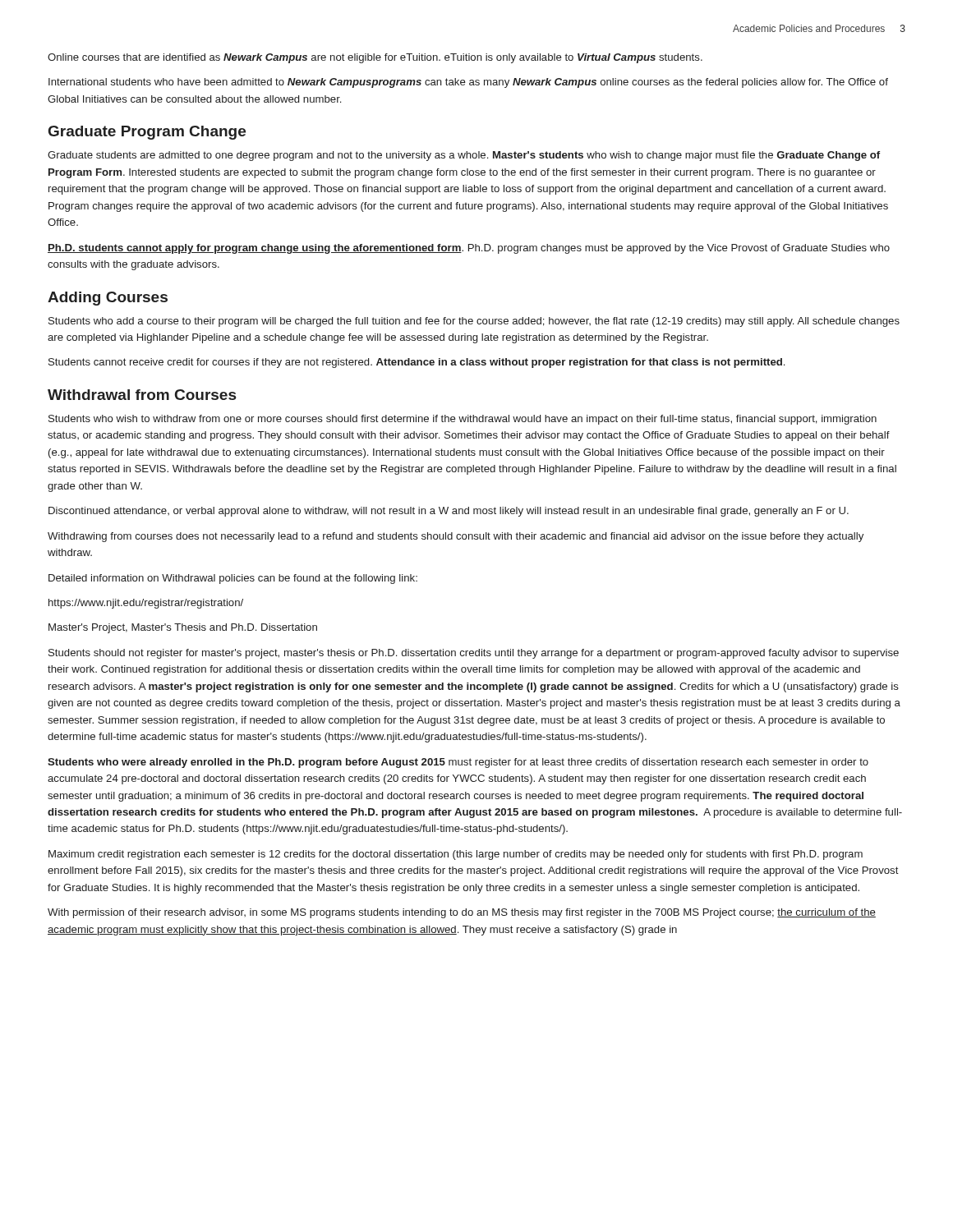Image resolution: width=953 pixels, height=1232 pixels.
Task: Point to the block beginning "Detailed information on Withdrawal policies can be found"
Action: pyautogui.click(x=233, y=577)
